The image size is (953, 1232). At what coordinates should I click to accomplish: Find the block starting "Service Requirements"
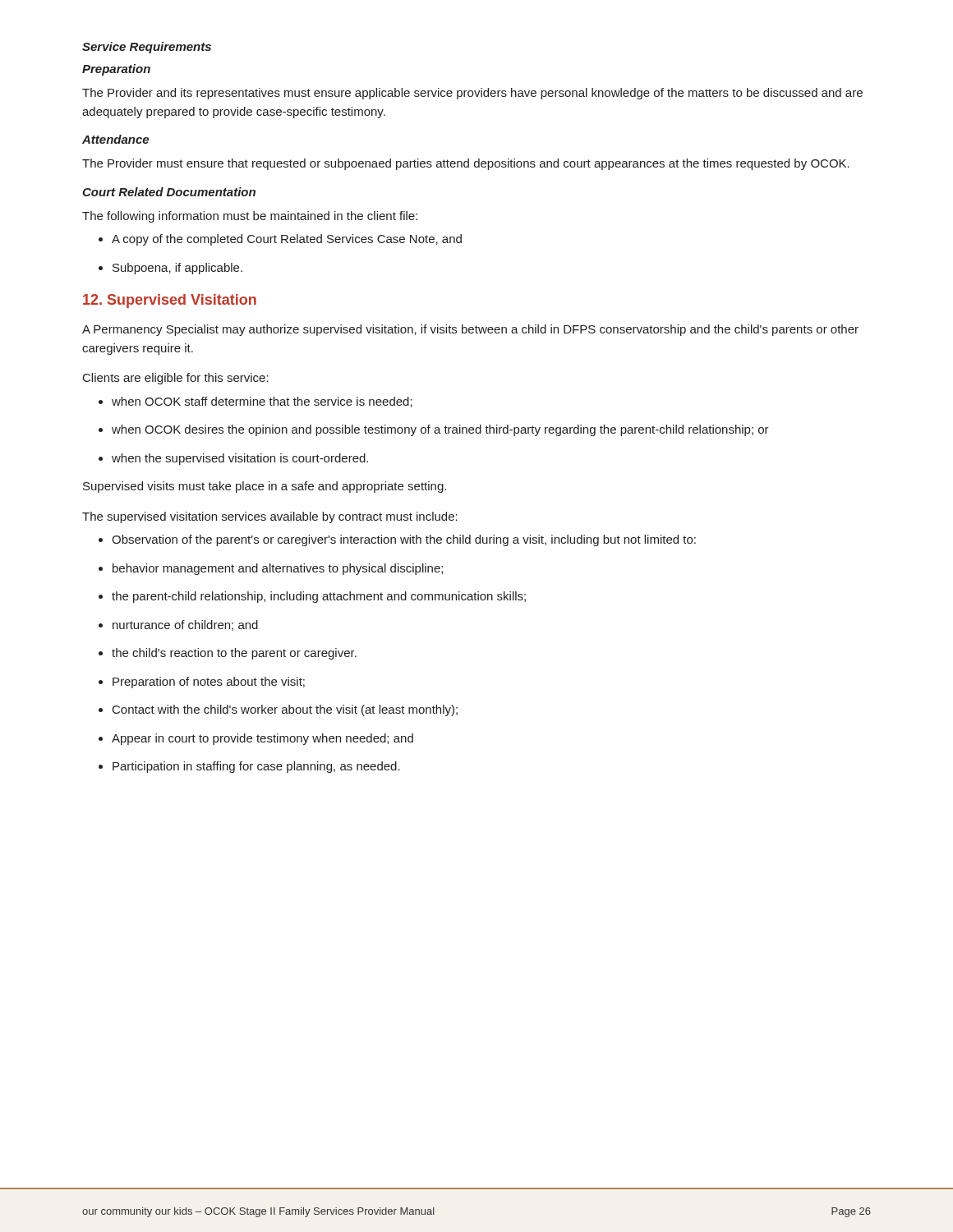coord(147,48)
